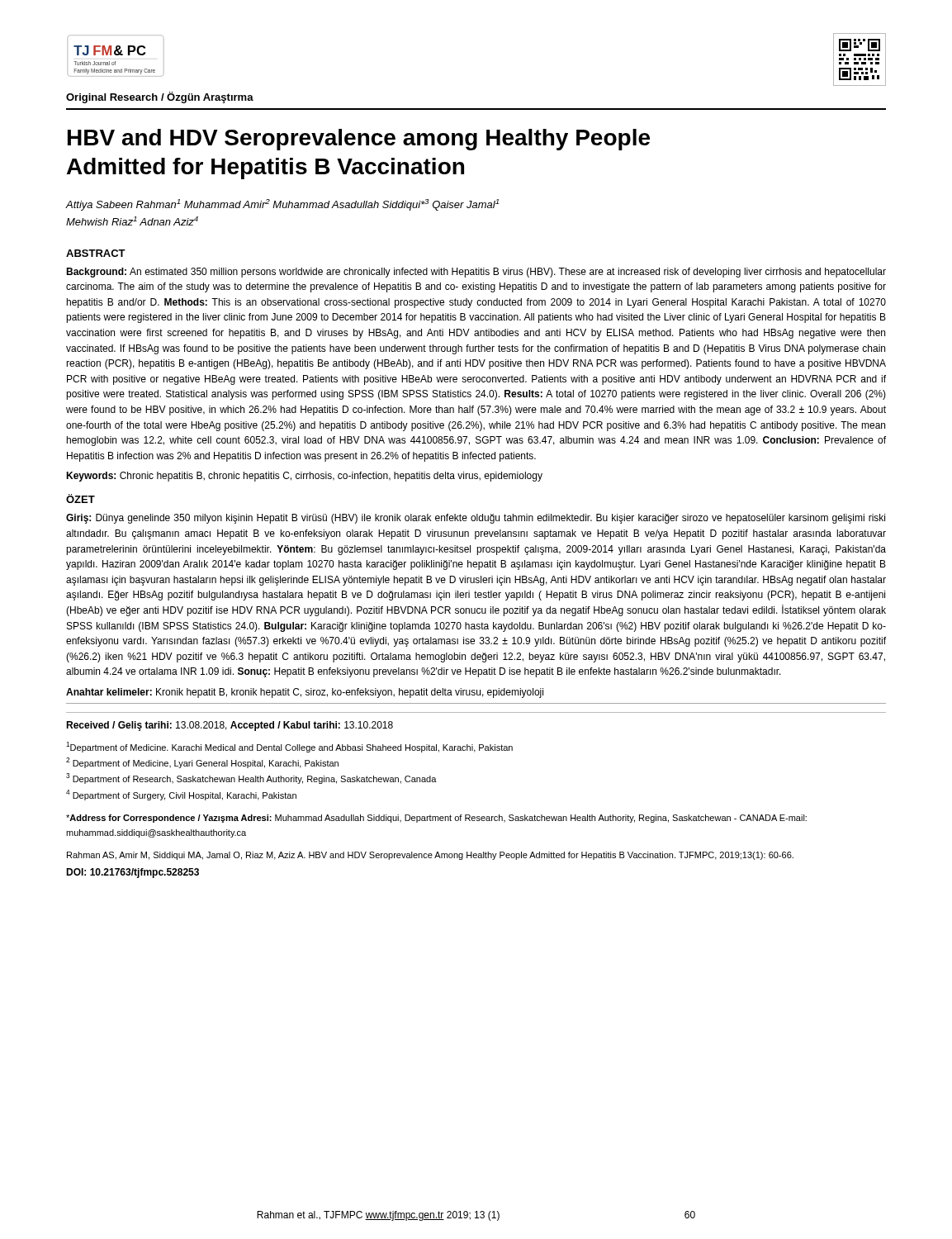Screen dimensions: 1239x952
Task: Locate the text block containing "Address for Correspondence / Yazışma Adresi:"
Action: 437,825
